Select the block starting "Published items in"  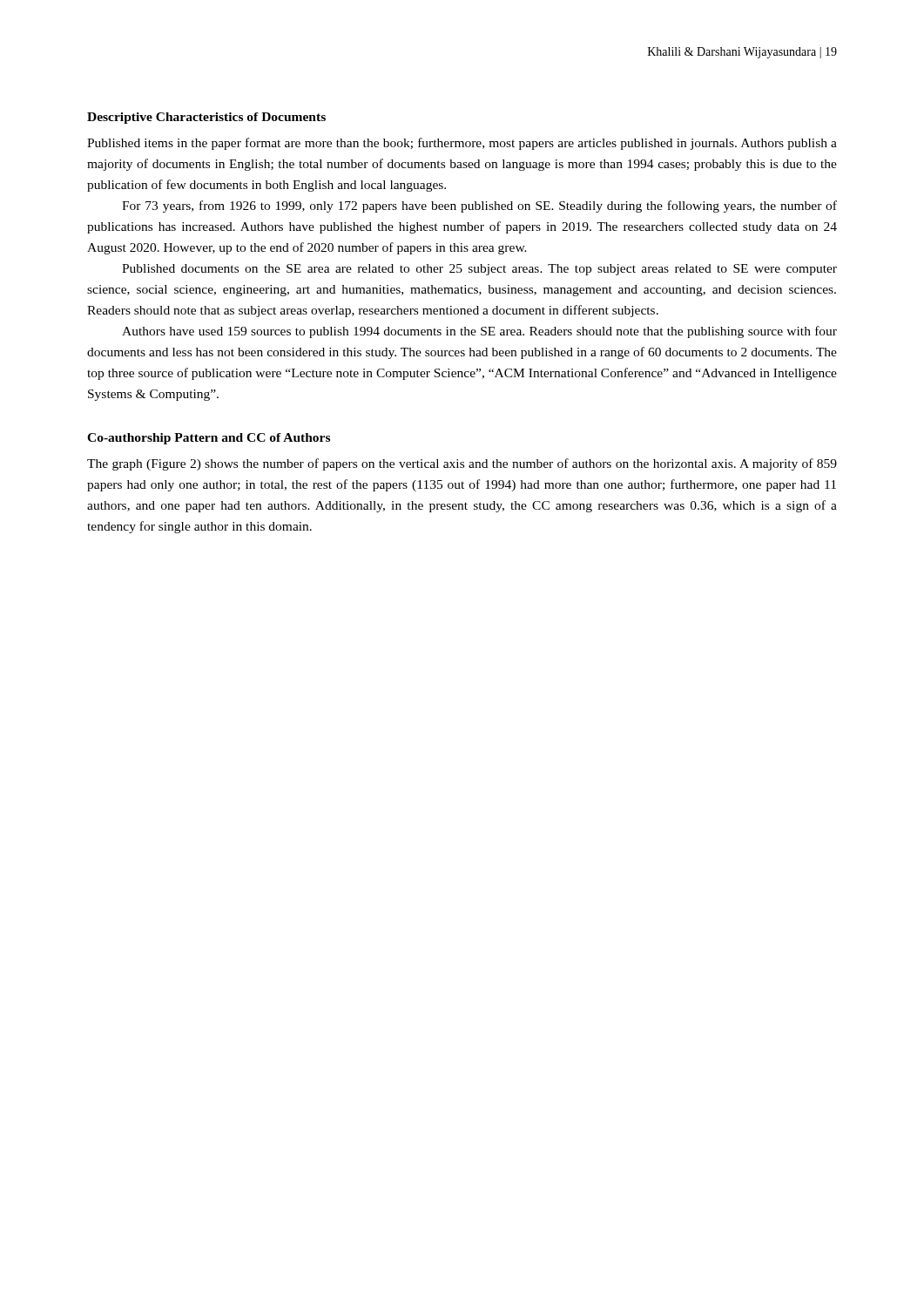tap(462, 164)
